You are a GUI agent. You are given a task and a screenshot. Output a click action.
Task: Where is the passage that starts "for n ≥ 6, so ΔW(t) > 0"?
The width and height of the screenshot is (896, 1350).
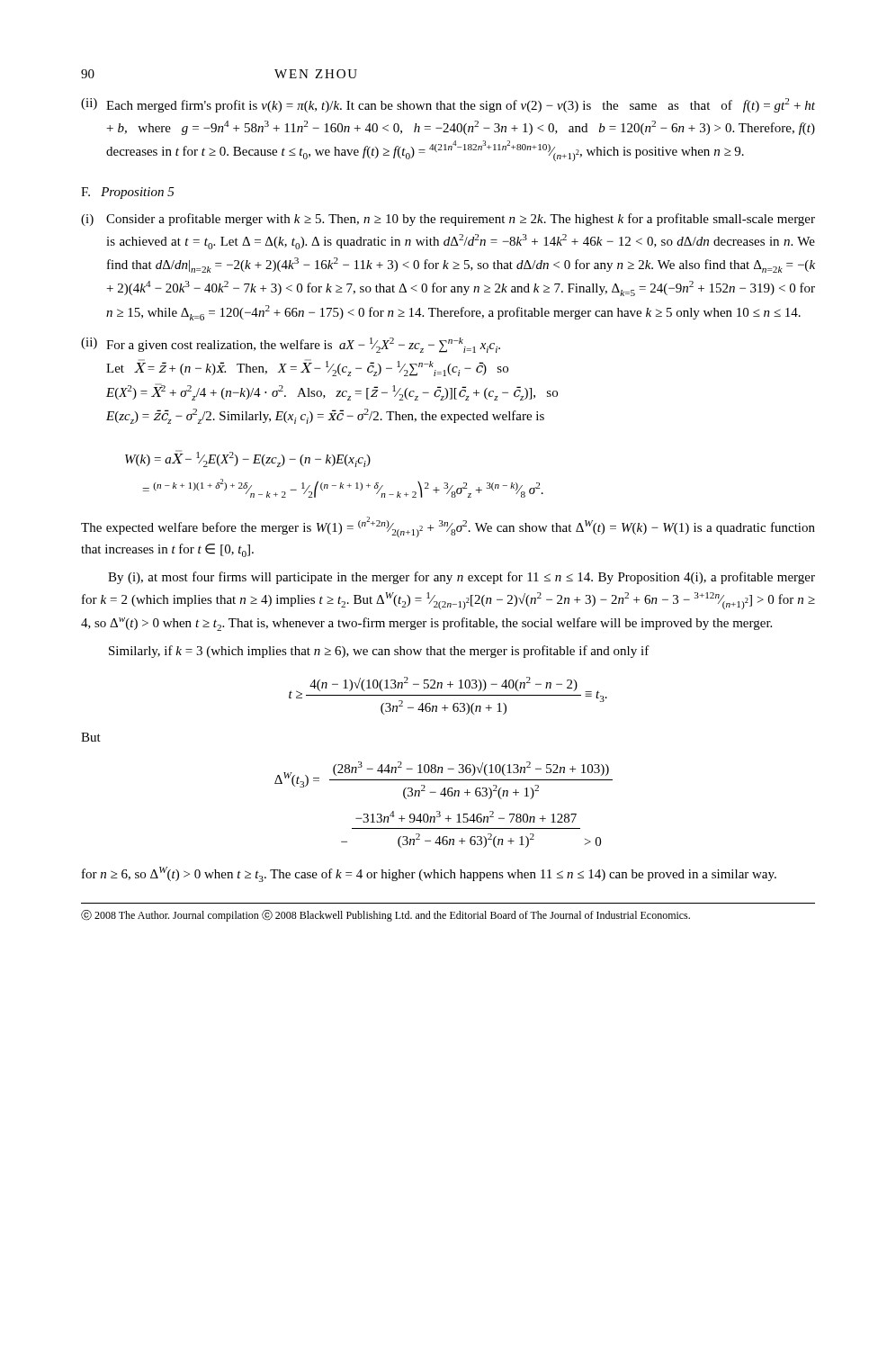(x=429, y=874)
